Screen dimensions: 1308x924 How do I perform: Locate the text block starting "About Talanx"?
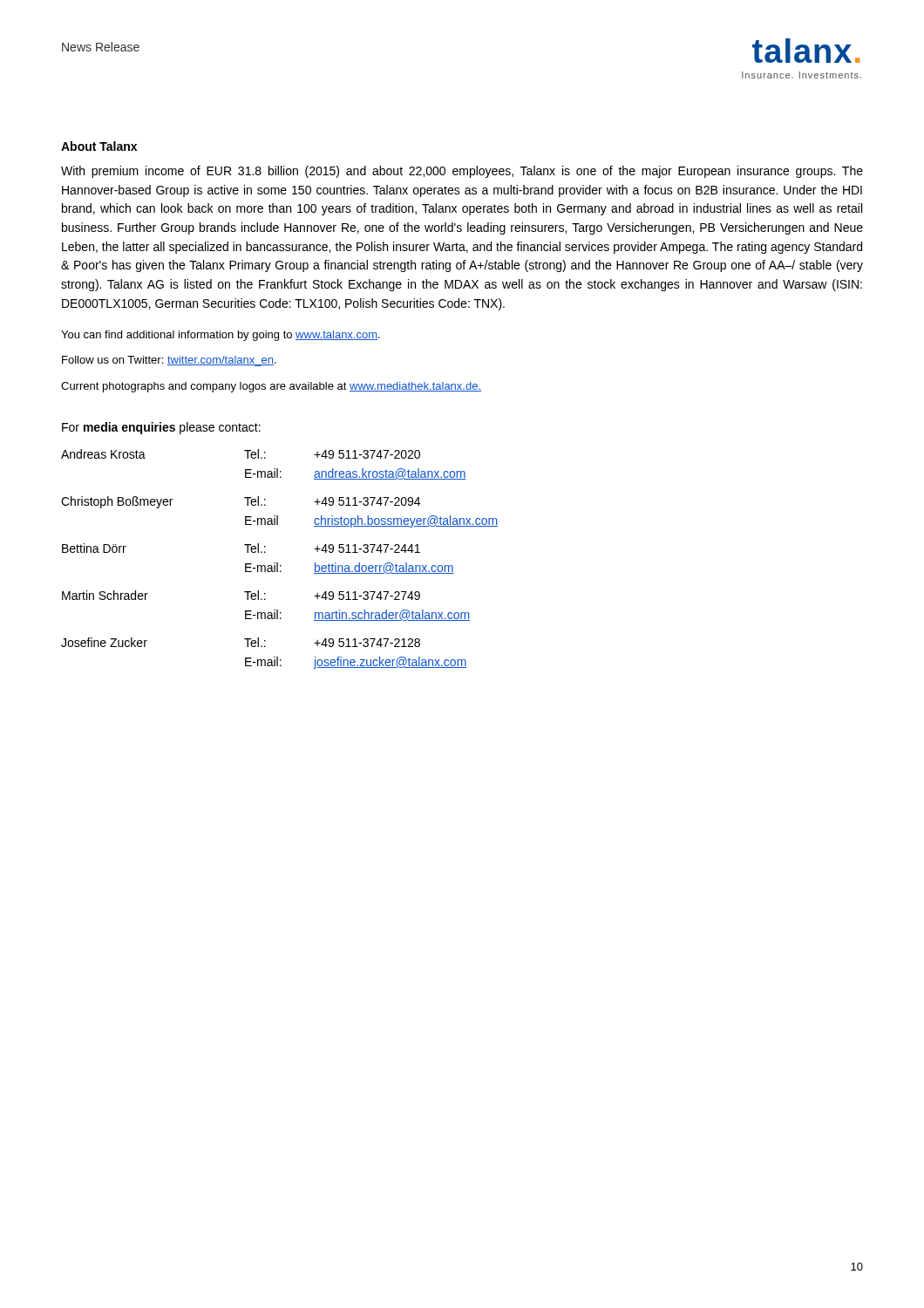pyautogui.click(x=99, y=146)
